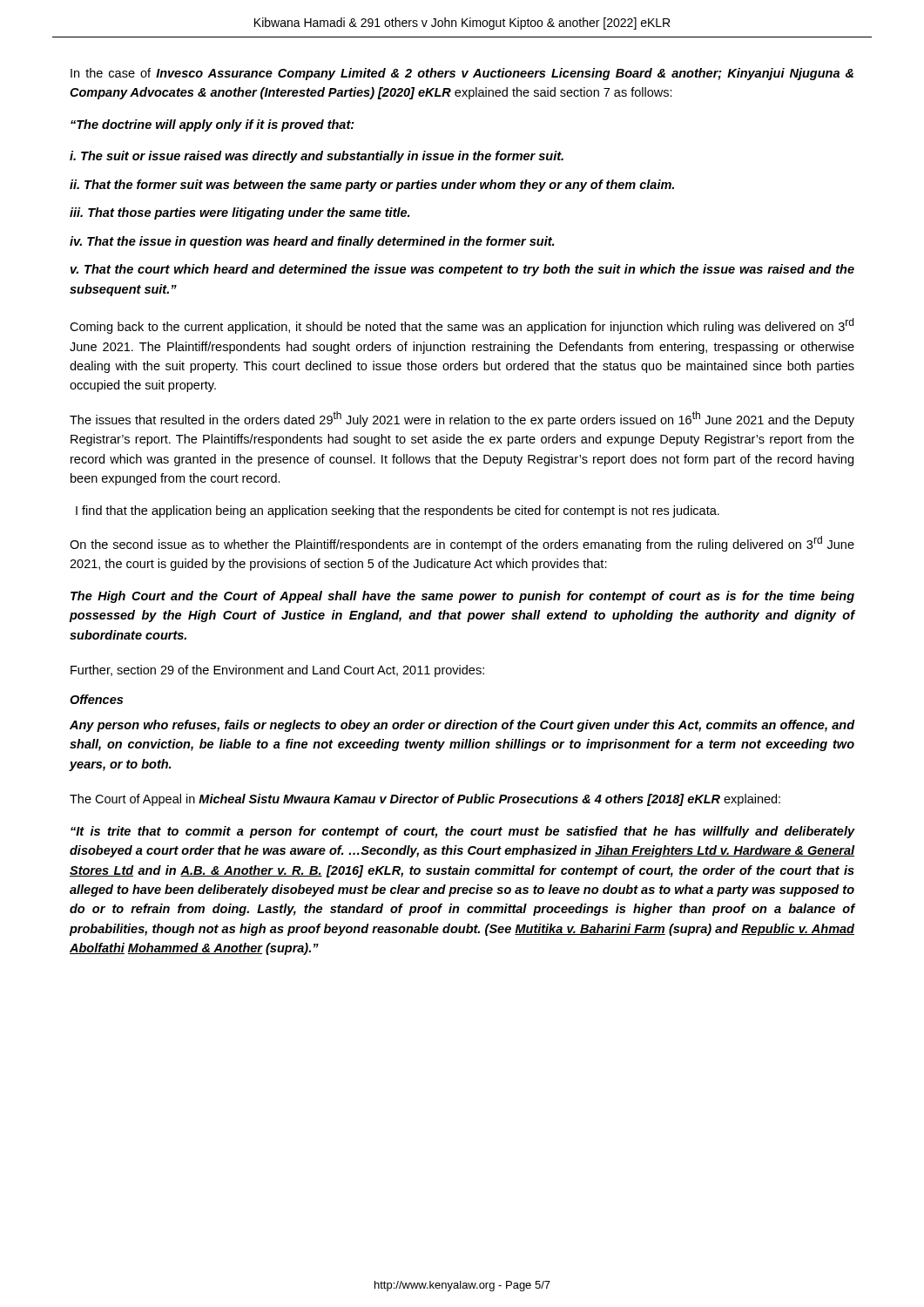Locate the list item that reads "i. The suit or issue raised"
Viewport: 924px width, 1307px height.
317,156
